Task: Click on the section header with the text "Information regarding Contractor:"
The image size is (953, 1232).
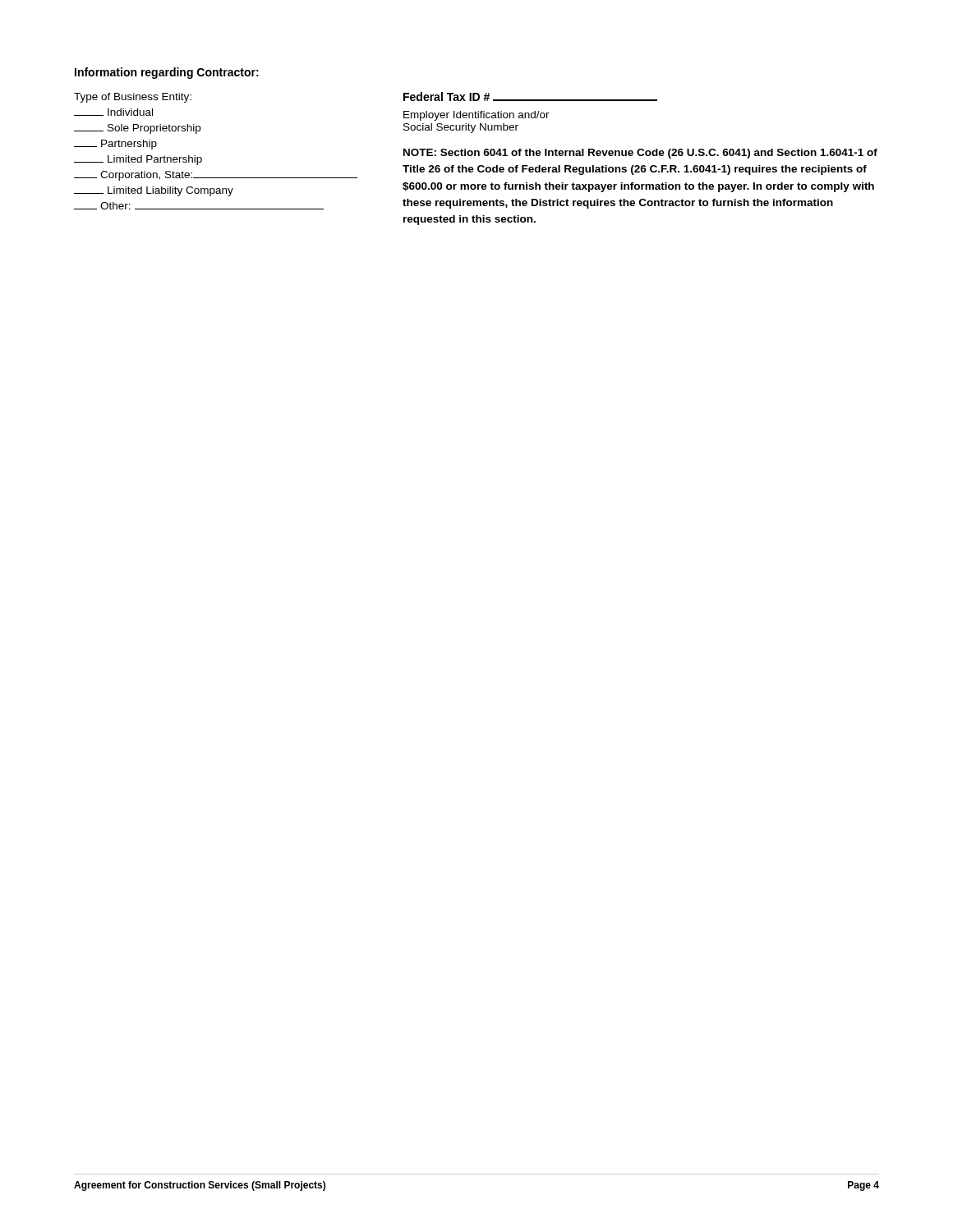Action: [x=167, y=72]
